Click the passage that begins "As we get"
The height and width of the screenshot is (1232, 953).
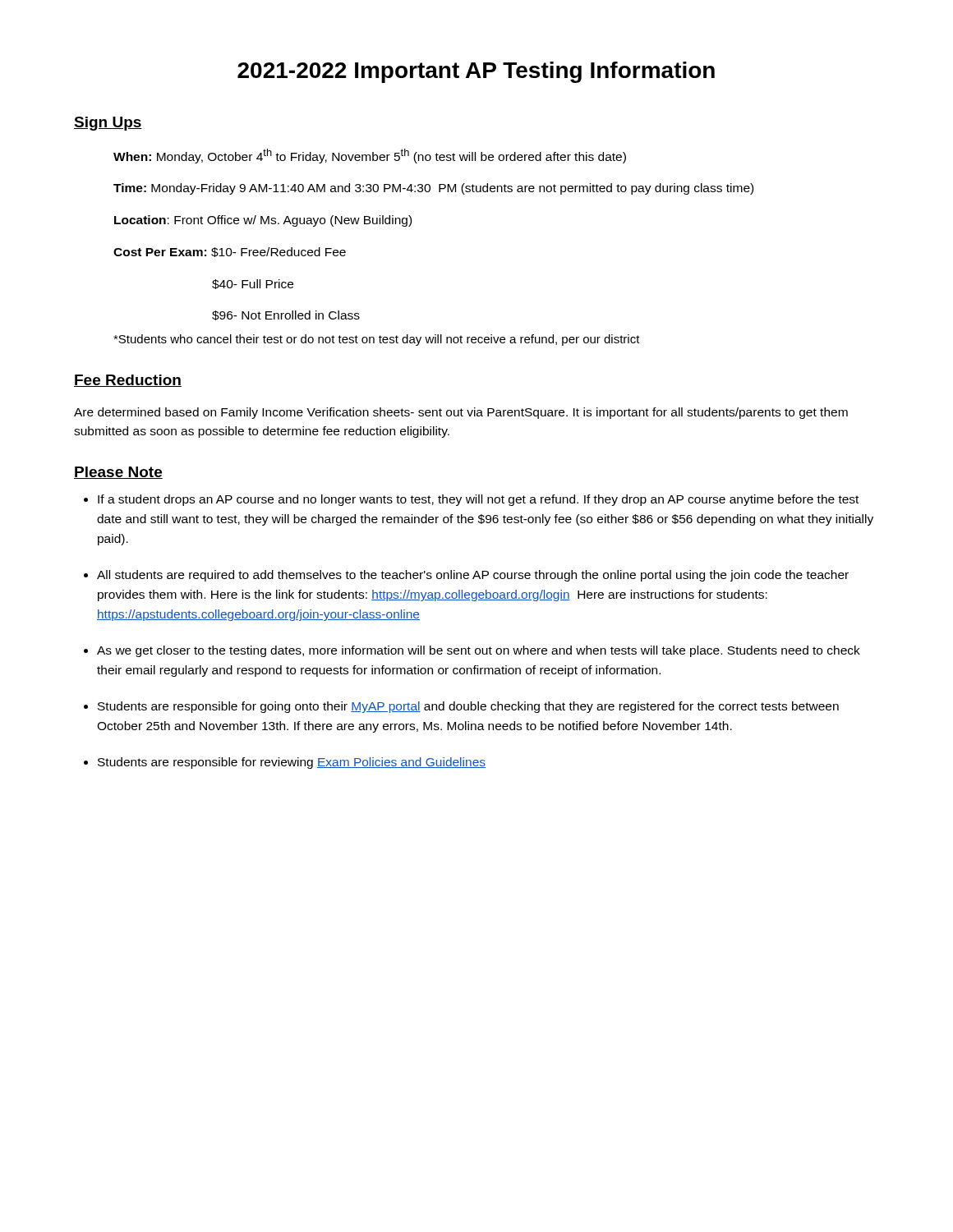pos(478,660)
